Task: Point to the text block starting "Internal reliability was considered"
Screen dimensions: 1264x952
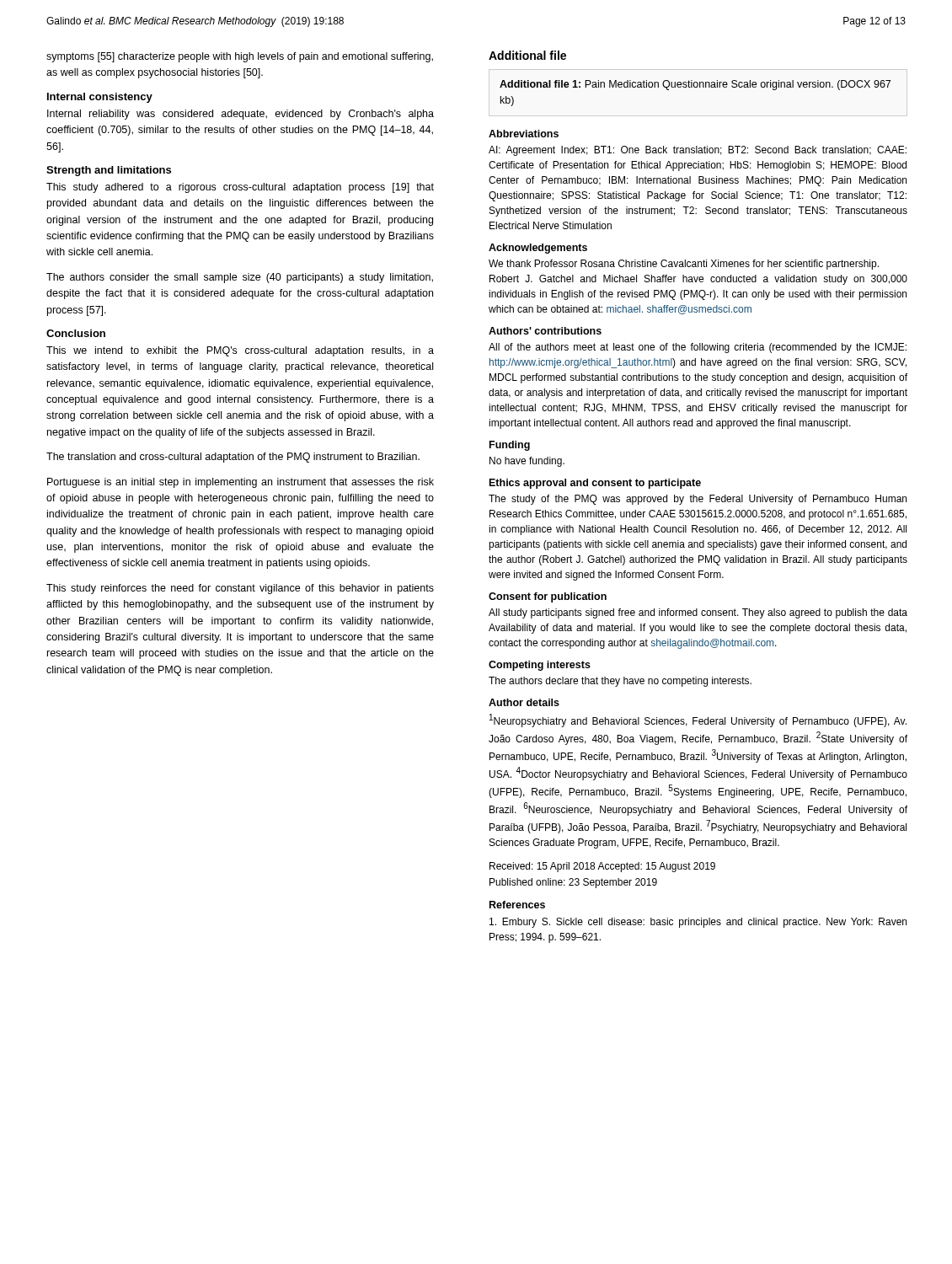Action: pyautogui.click(x=240, y=130)
